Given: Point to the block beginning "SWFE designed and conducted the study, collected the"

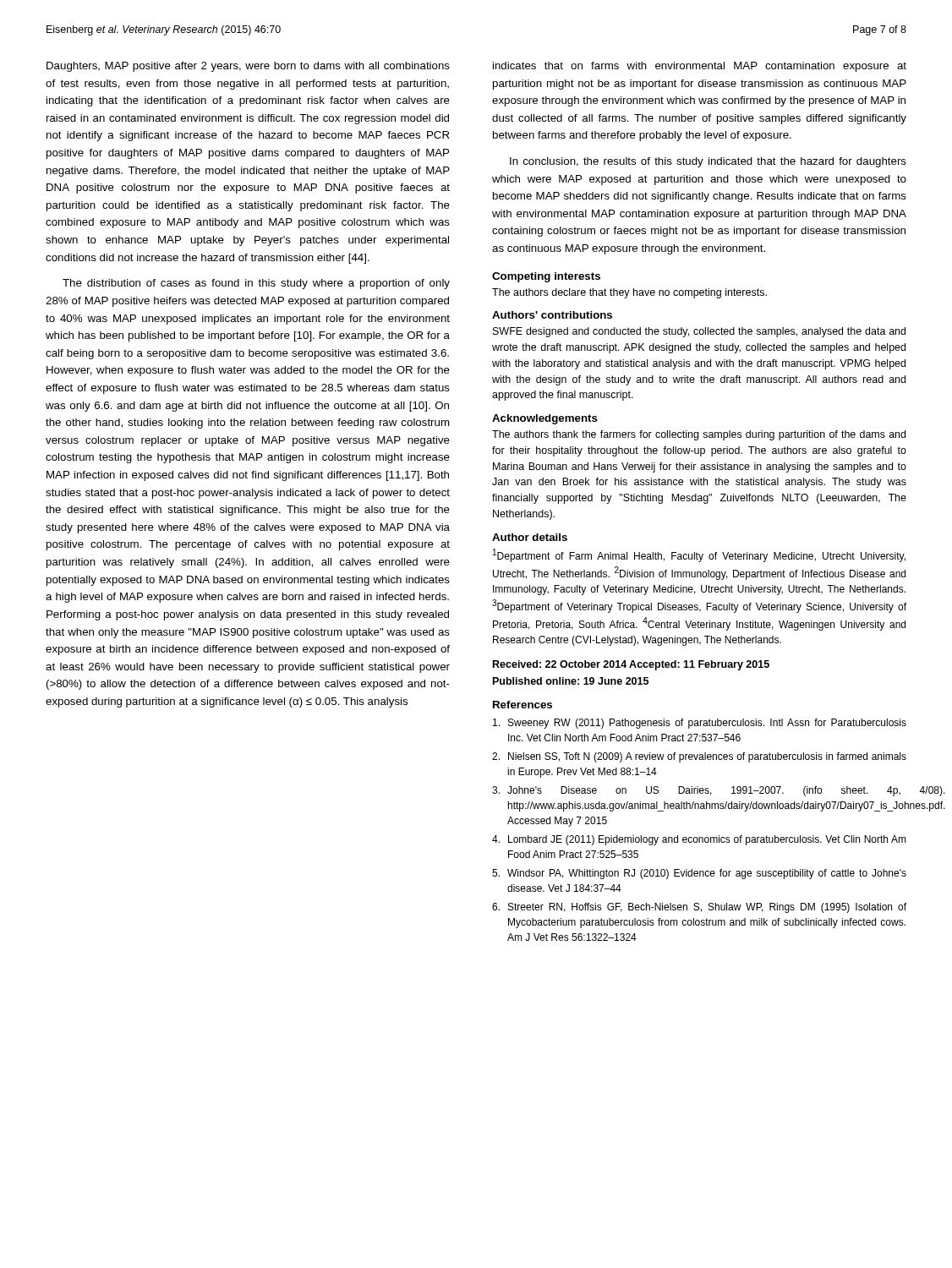Looking at the screenshot, I should [699, 364].
